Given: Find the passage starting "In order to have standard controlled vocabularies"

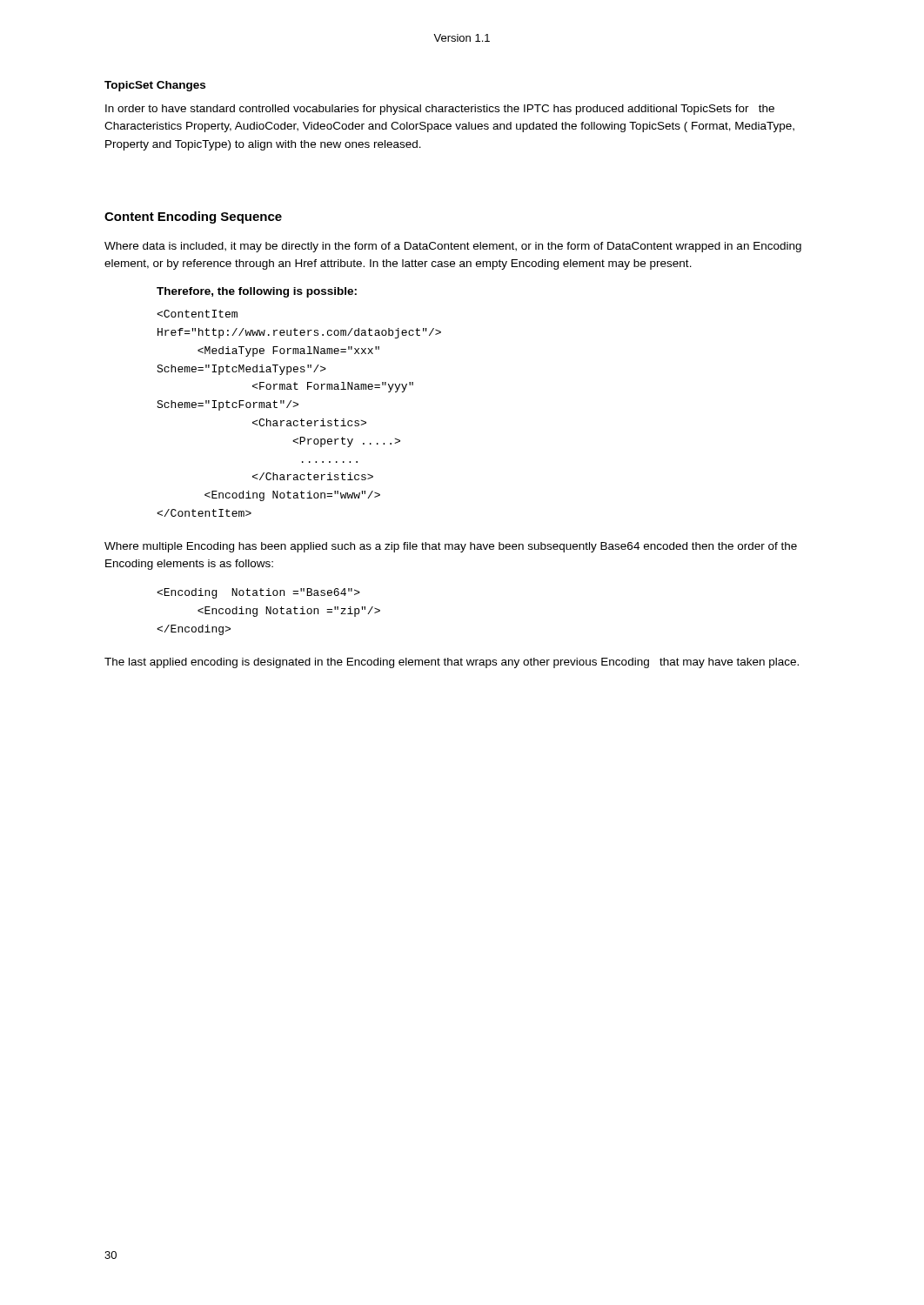Looking at the screenshot, I should (x=450, y=126).
